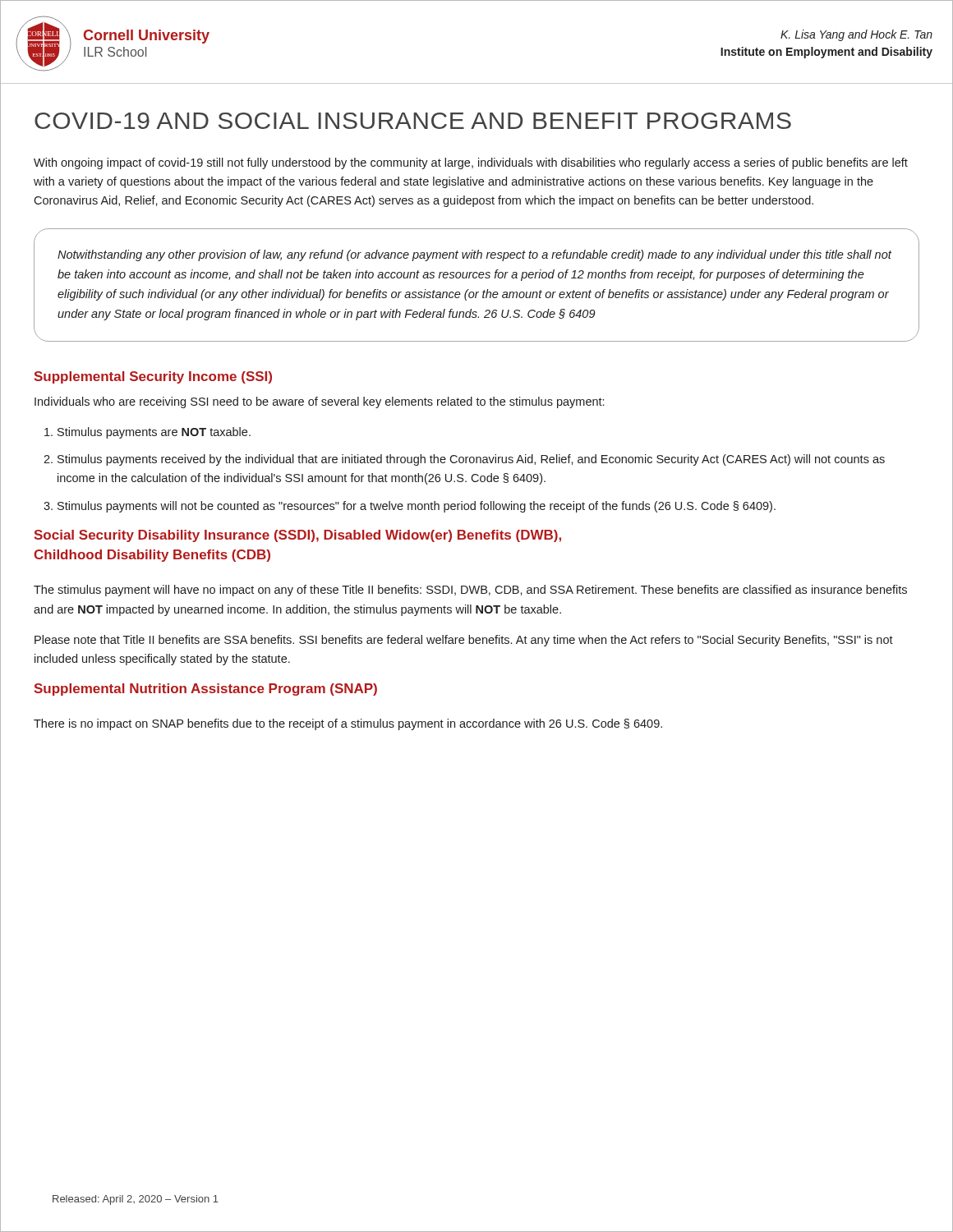Locate the text starting "Notwithstanding any other provision of law,"
953x1232 pixels.
[x=476, y=285]
